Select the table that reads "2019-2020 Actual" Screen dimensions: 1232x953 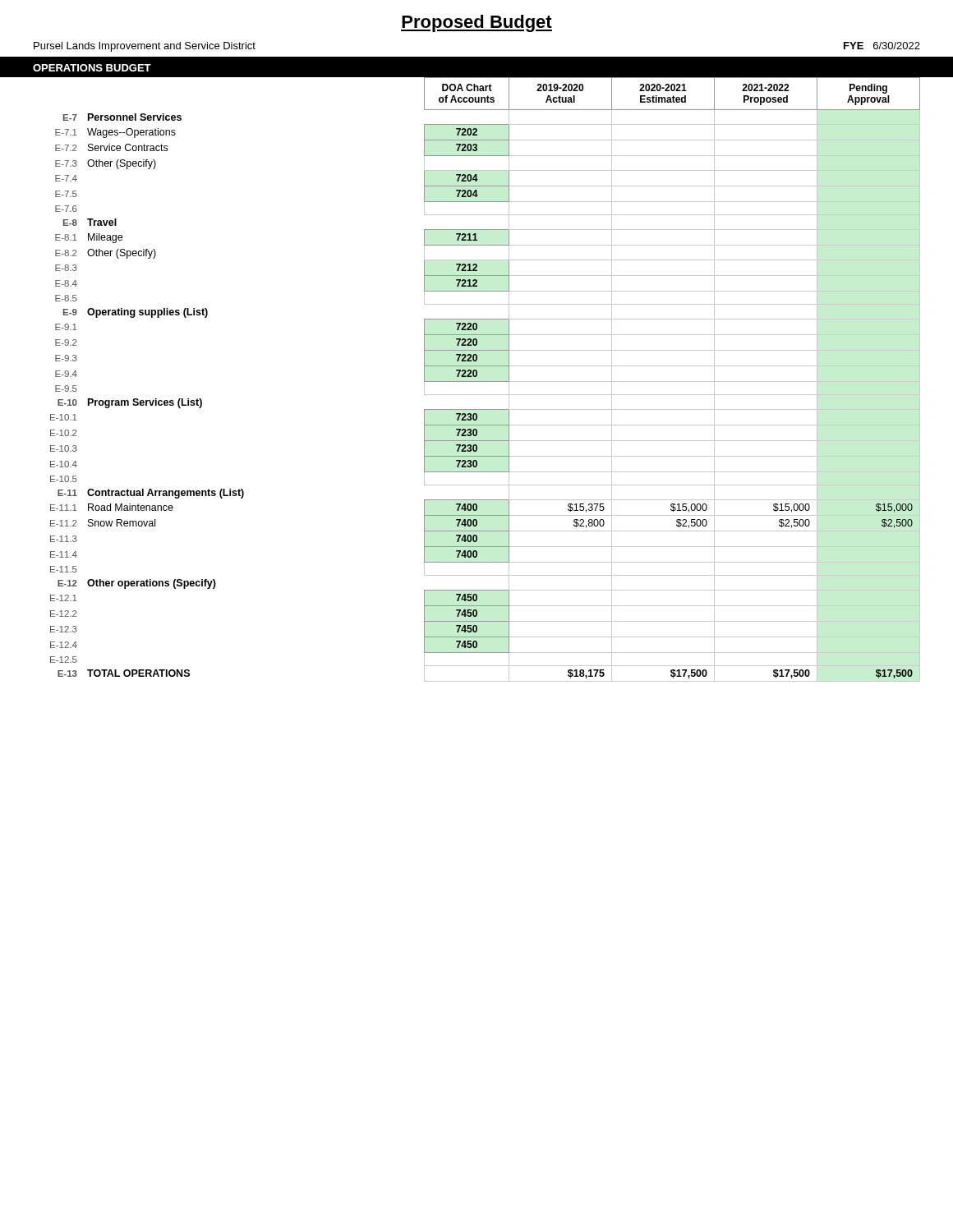(476, 379)
